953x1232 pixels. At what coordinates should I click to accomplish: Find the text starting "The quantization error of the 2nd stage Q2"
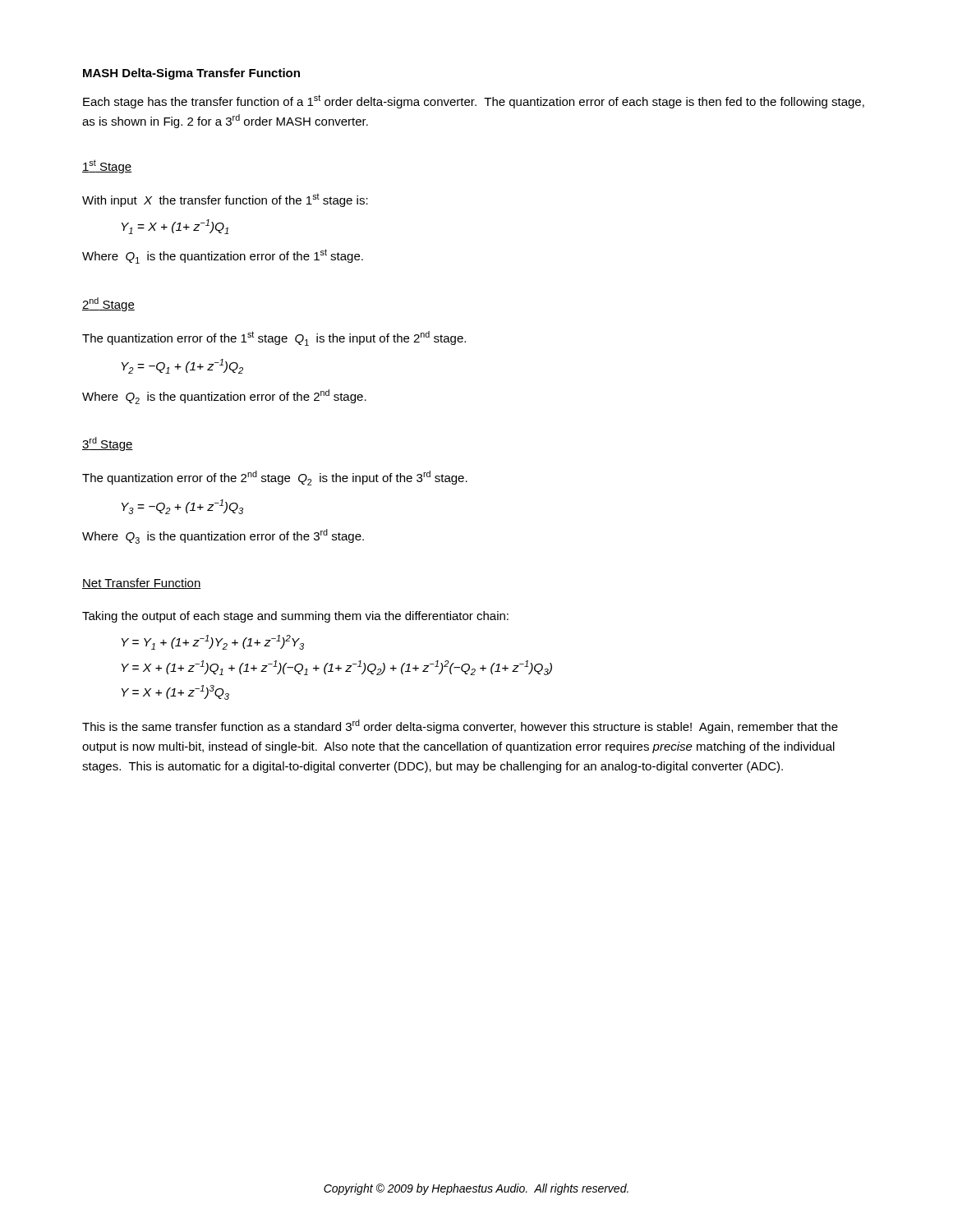click(275, 478)
